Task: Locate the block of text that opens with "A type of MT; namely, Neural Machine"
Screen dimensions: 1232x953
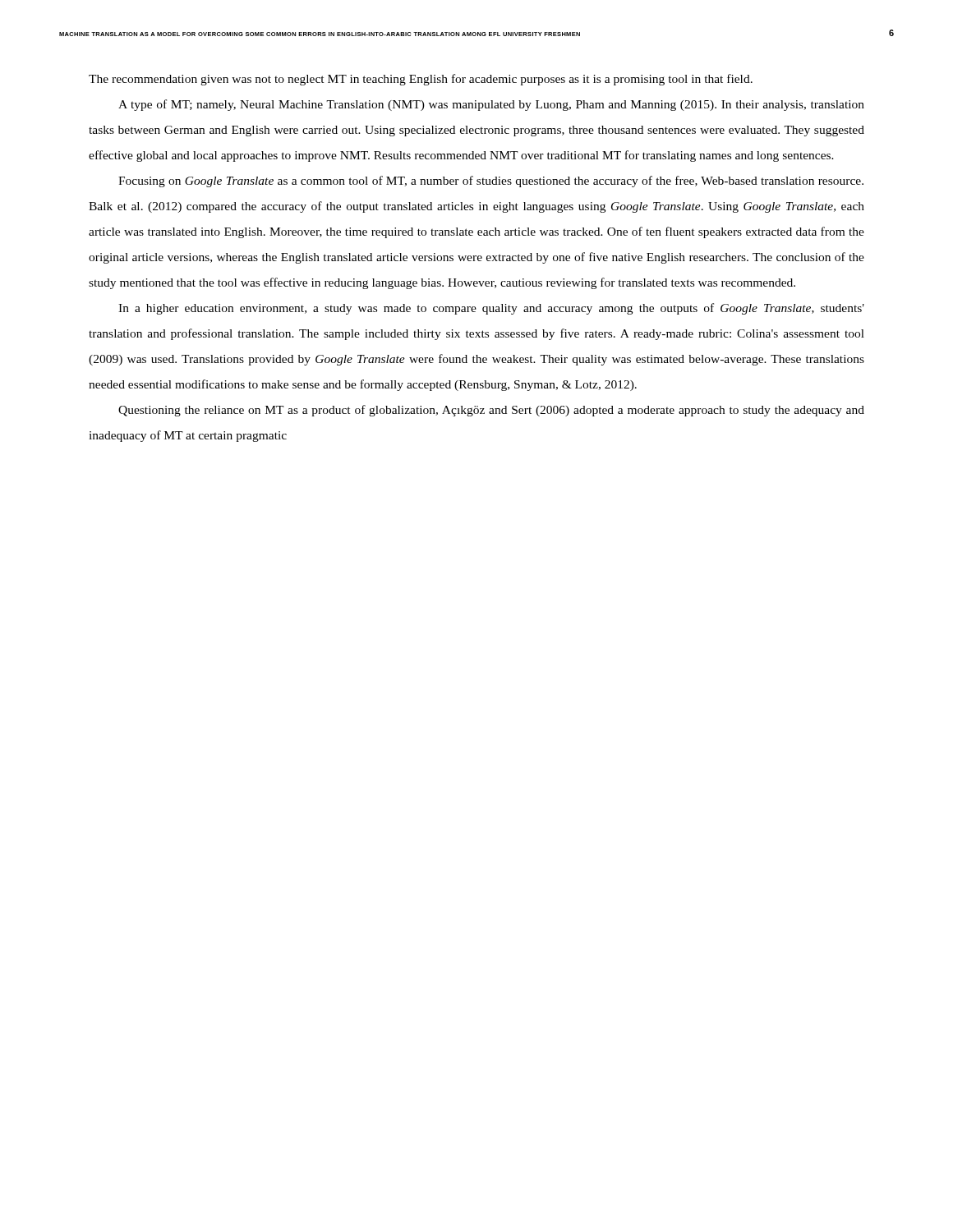Action: 476,129
